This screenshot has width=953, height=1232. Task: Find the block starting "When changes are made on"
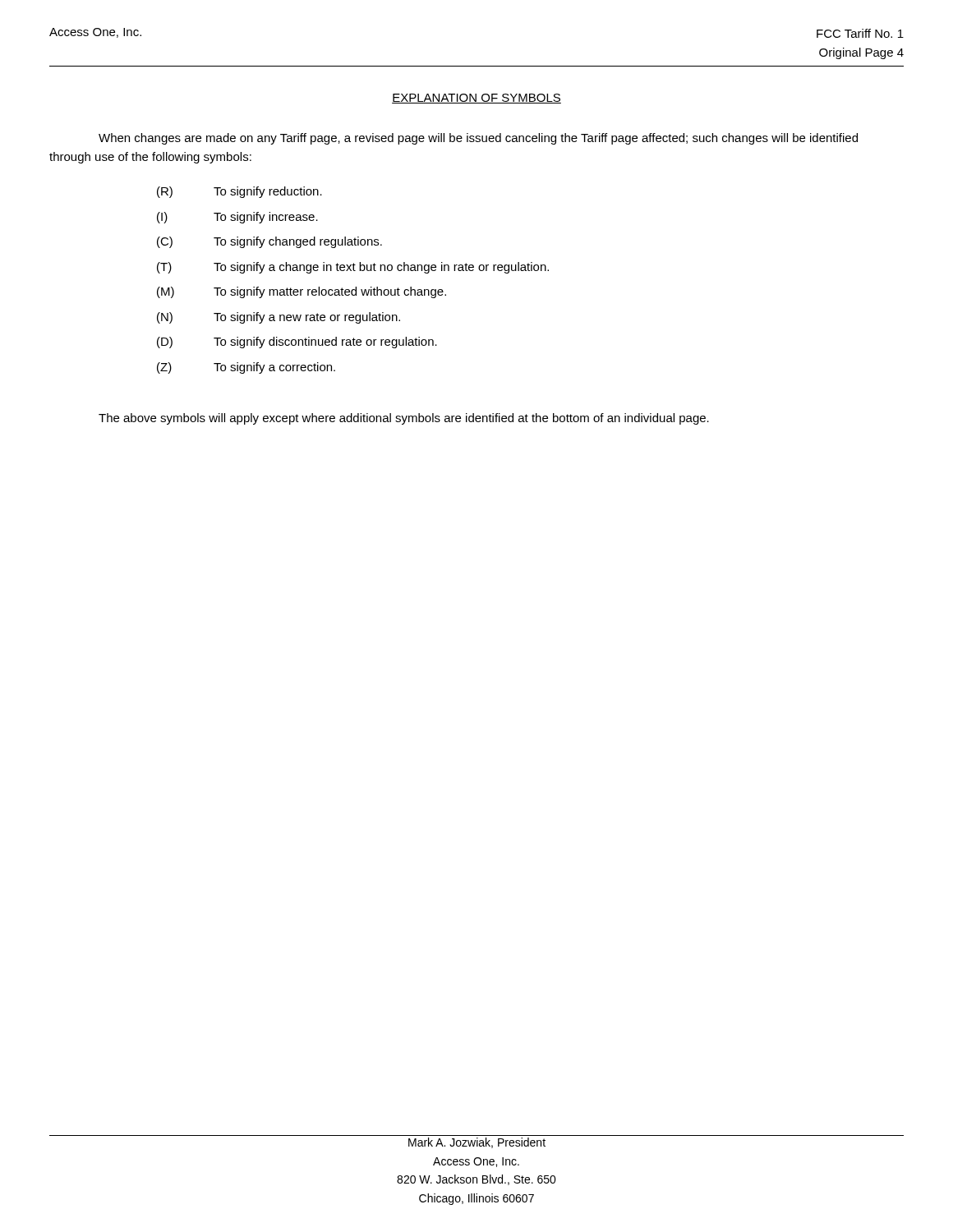coord(454,147)
